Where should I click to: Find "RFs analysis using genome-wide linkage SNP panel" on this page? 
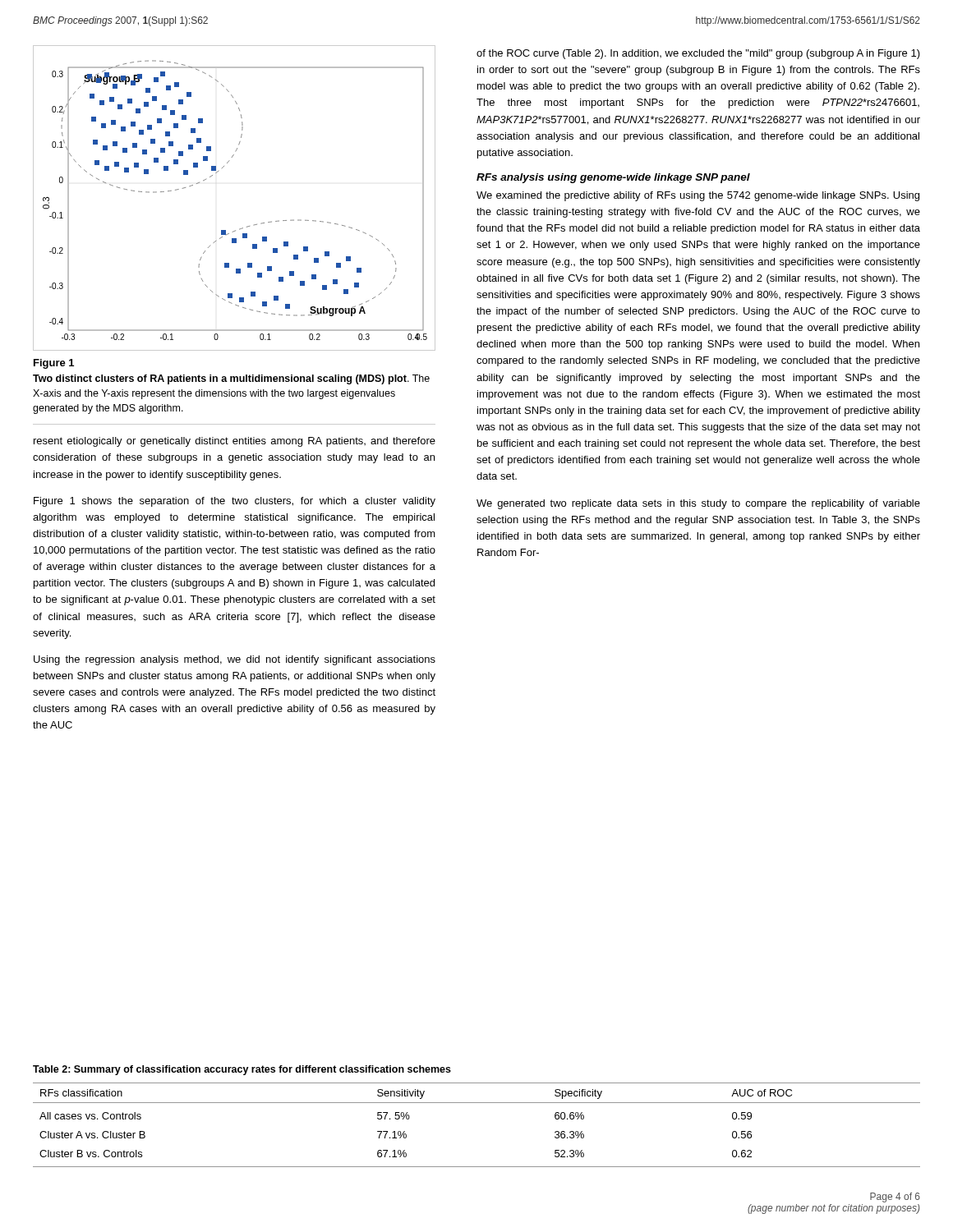pos(613,177)
